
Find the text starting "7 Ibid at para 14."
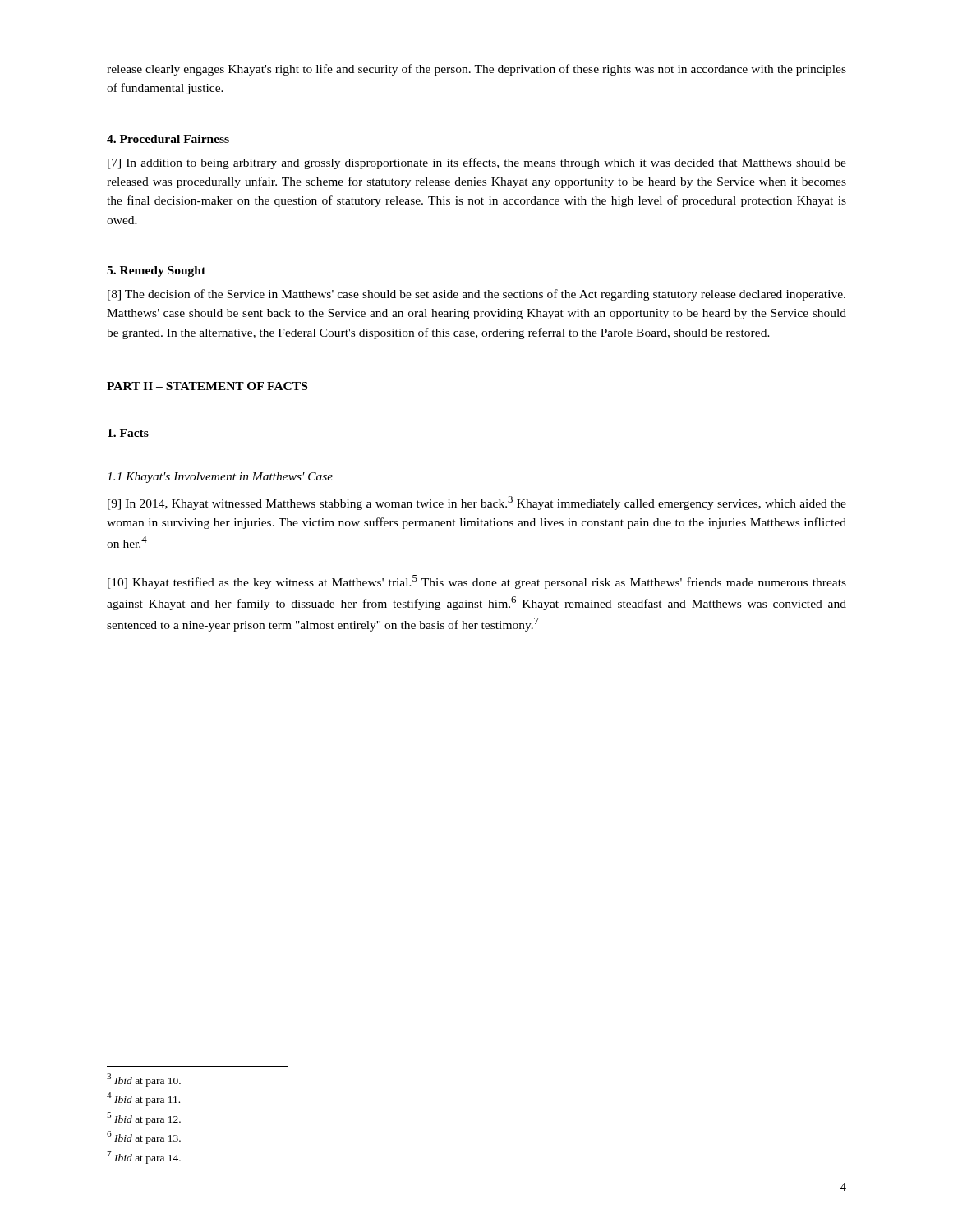click(x=144, y=1155)
